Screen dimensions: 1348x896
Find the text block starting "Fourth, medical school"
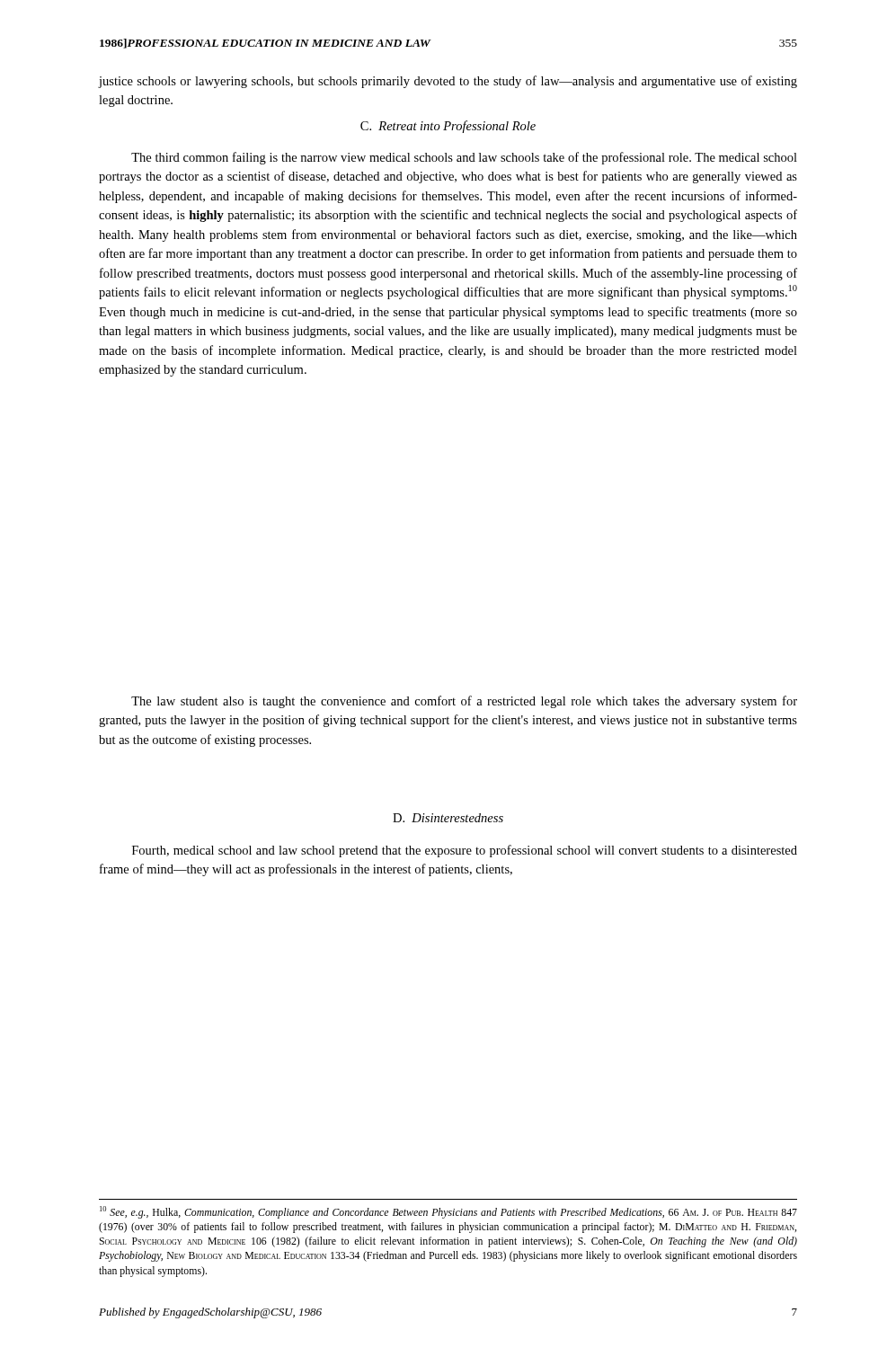click(x=448, y=860)
